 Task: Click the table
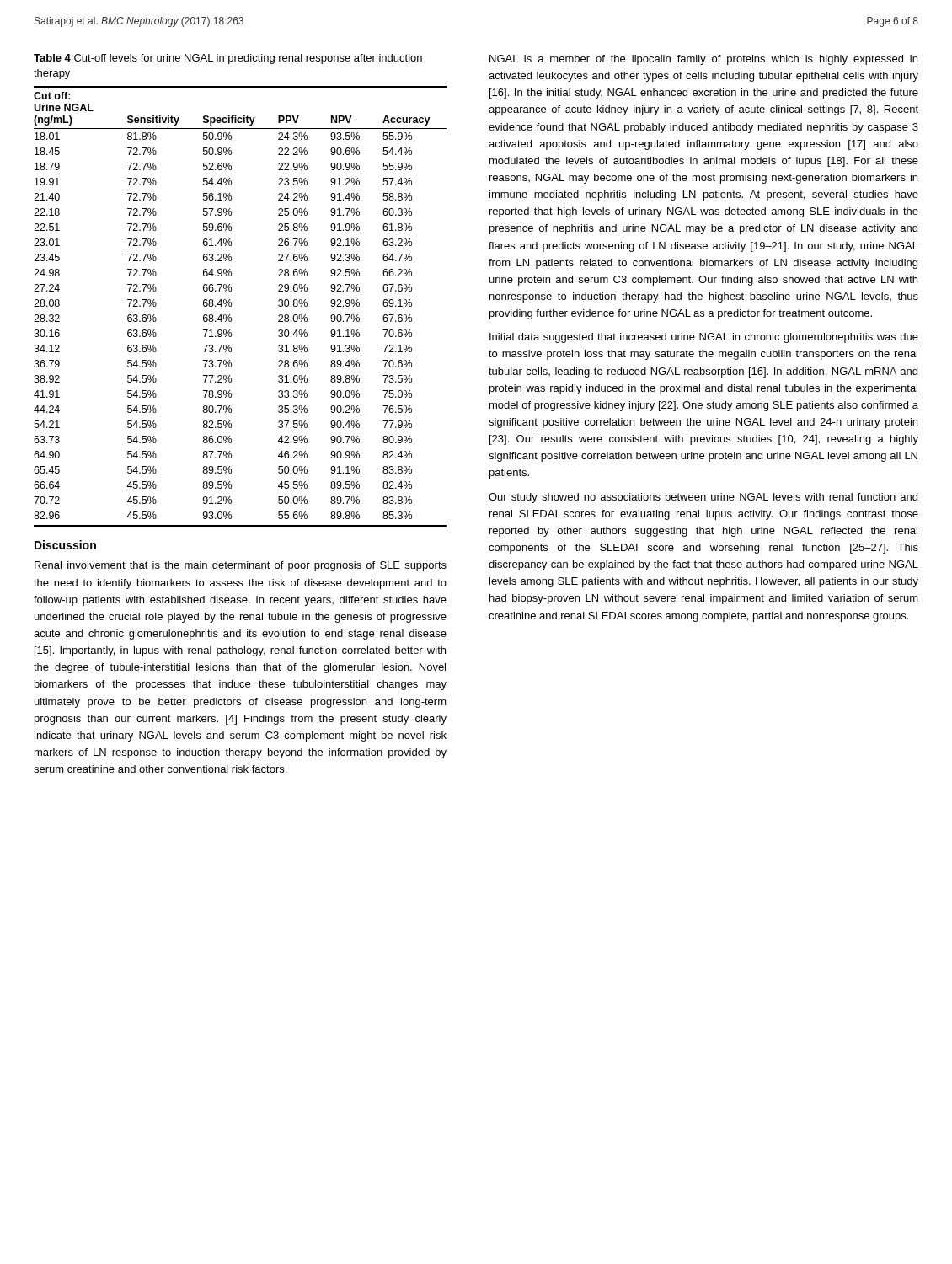point(240,307)
